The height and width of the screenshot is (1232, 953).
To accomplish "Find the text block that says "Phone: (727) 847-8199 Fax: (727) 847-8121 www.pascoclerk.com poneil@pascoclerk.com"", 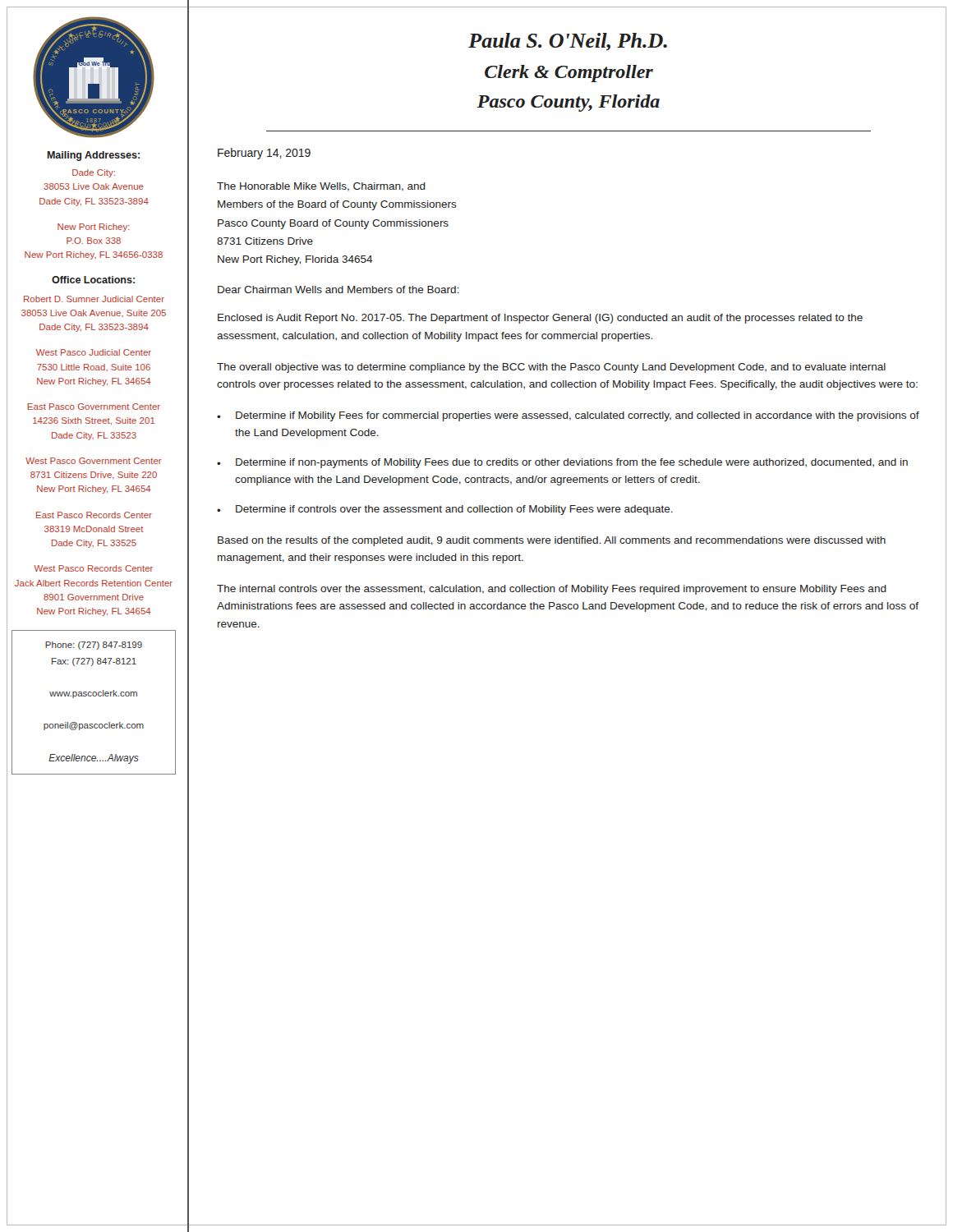I will 94,702.
